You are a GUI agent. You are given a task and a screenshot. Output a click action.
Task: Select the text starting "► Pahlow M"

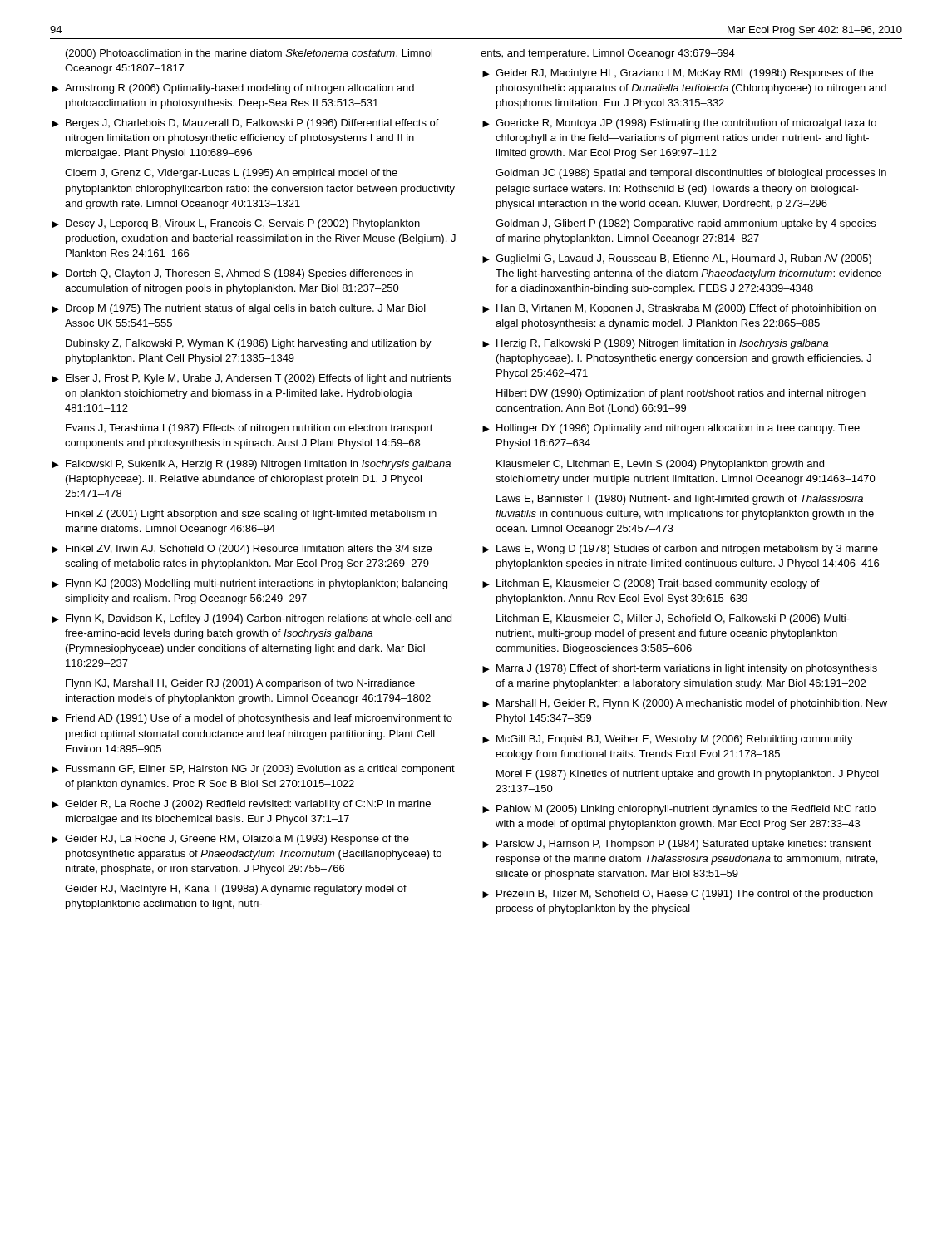(684, 816)
